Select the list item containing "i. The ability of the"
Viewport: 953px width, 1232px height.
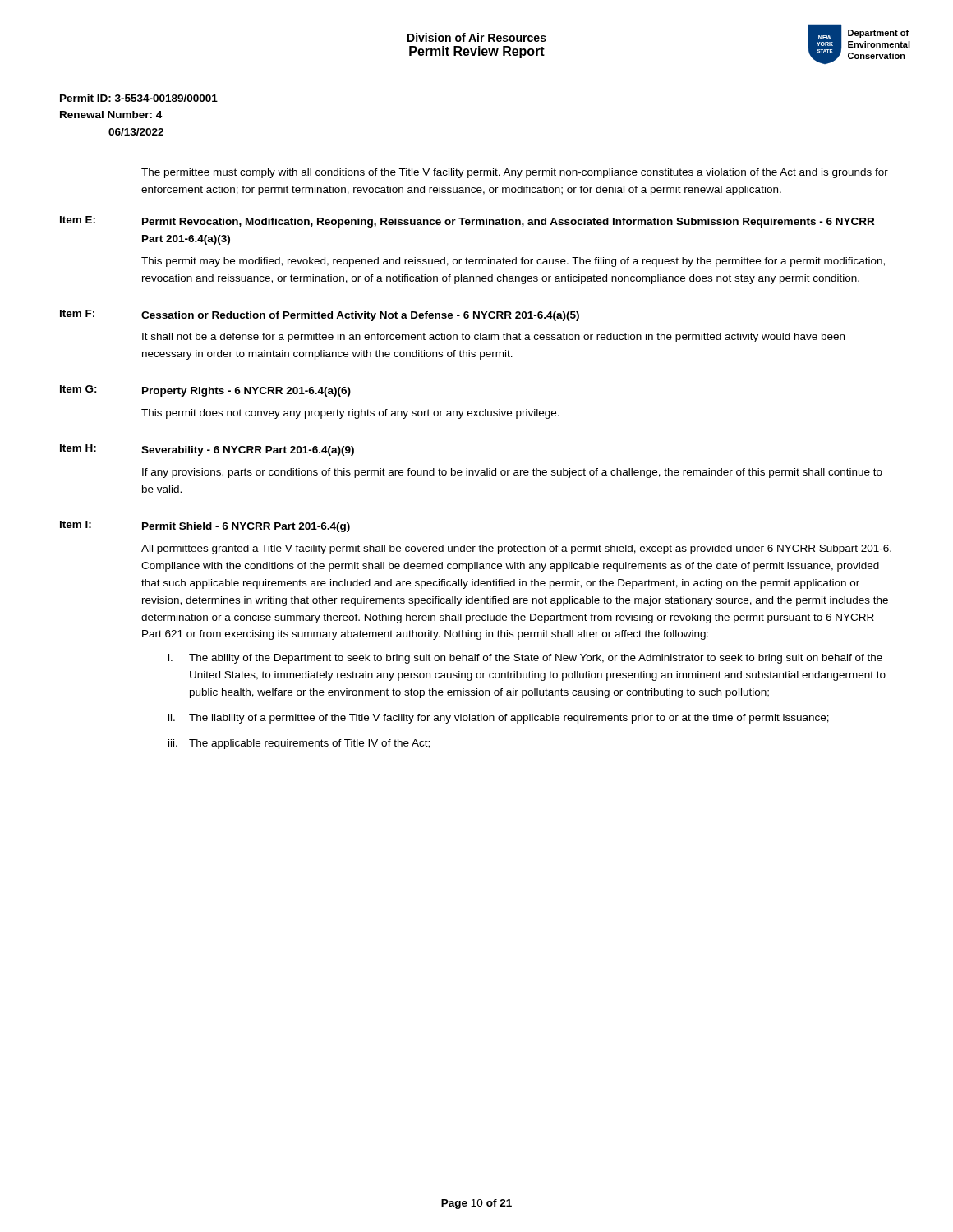coord(531,676)
